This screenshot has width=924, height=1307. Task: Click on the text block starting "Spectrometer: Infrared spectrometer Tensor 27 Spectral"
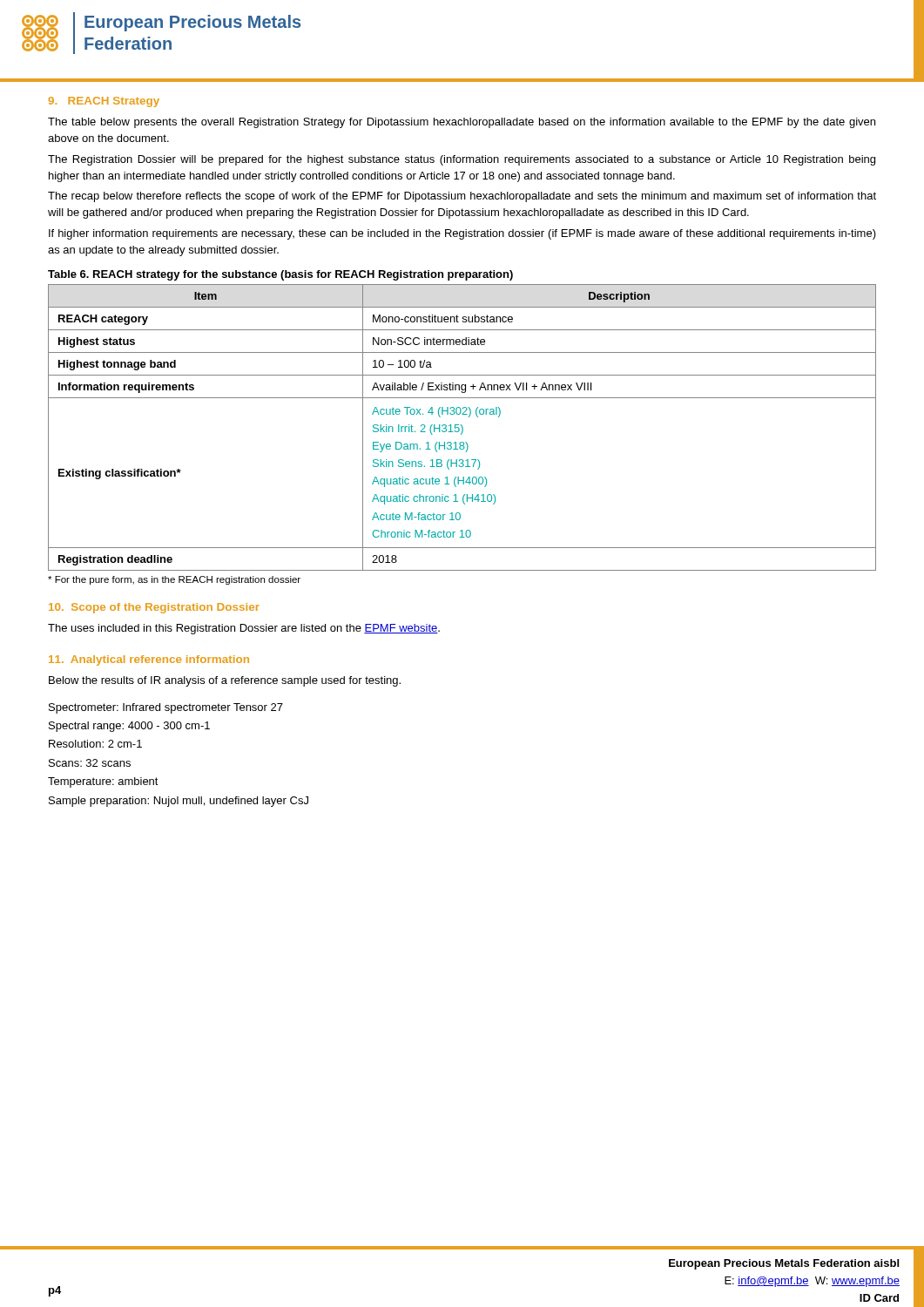[x=166, y=708]
